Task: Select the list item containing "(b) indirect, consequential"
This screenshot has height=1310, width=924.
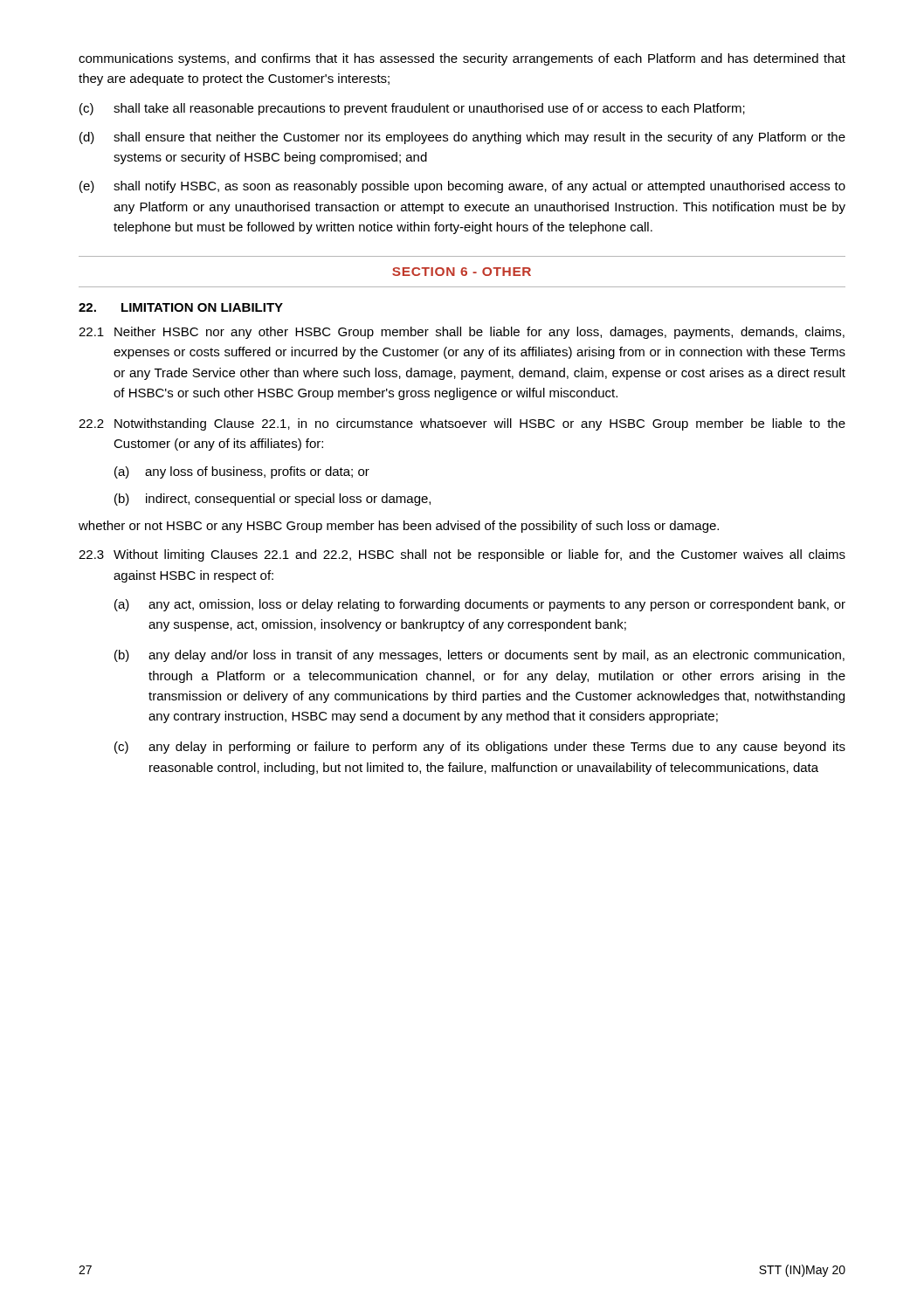Action: click(x=272, y=500)
